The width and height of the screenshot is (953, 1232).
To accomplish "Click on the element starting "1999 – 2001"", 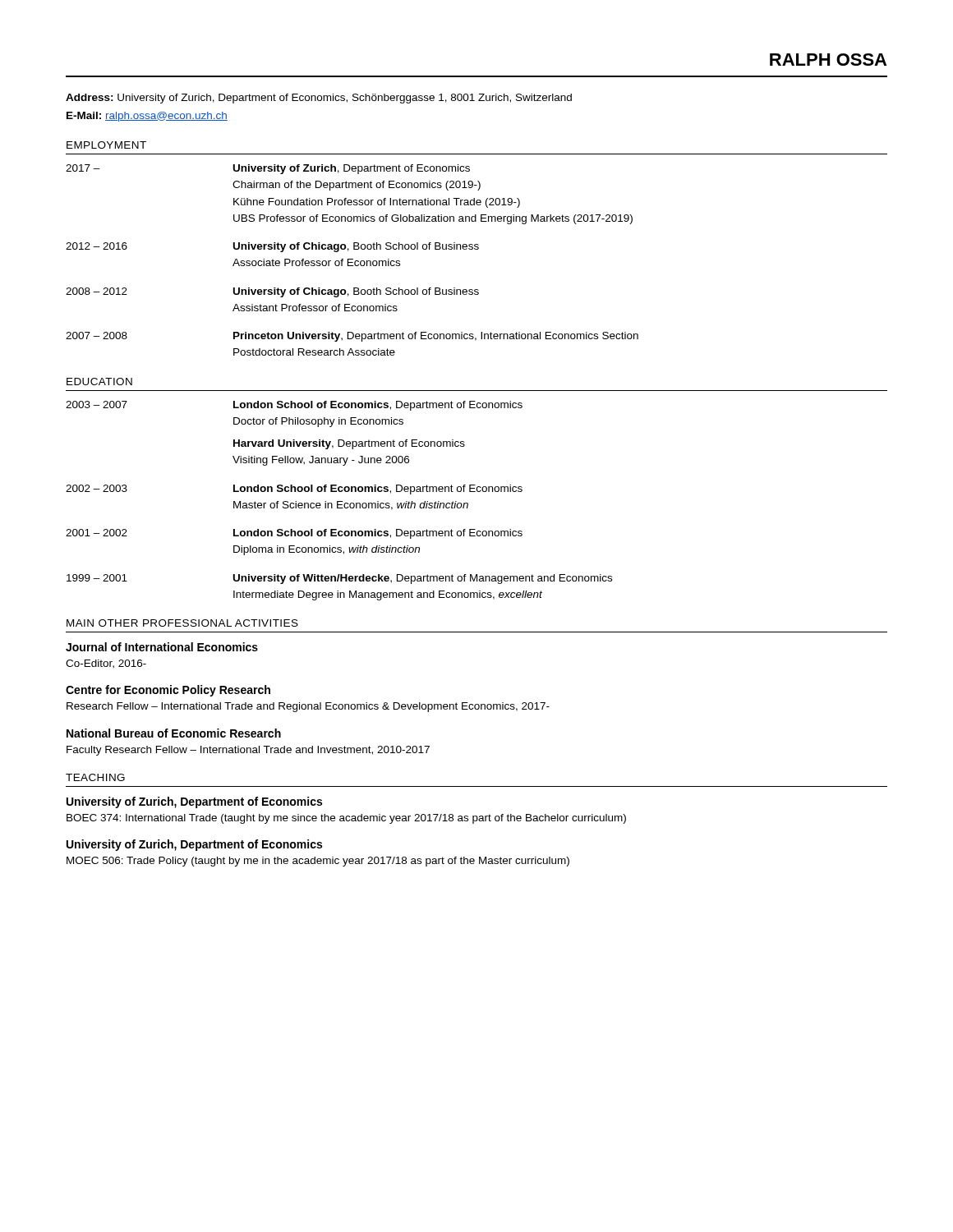I will pyautogui.click(x=476, y=586).
